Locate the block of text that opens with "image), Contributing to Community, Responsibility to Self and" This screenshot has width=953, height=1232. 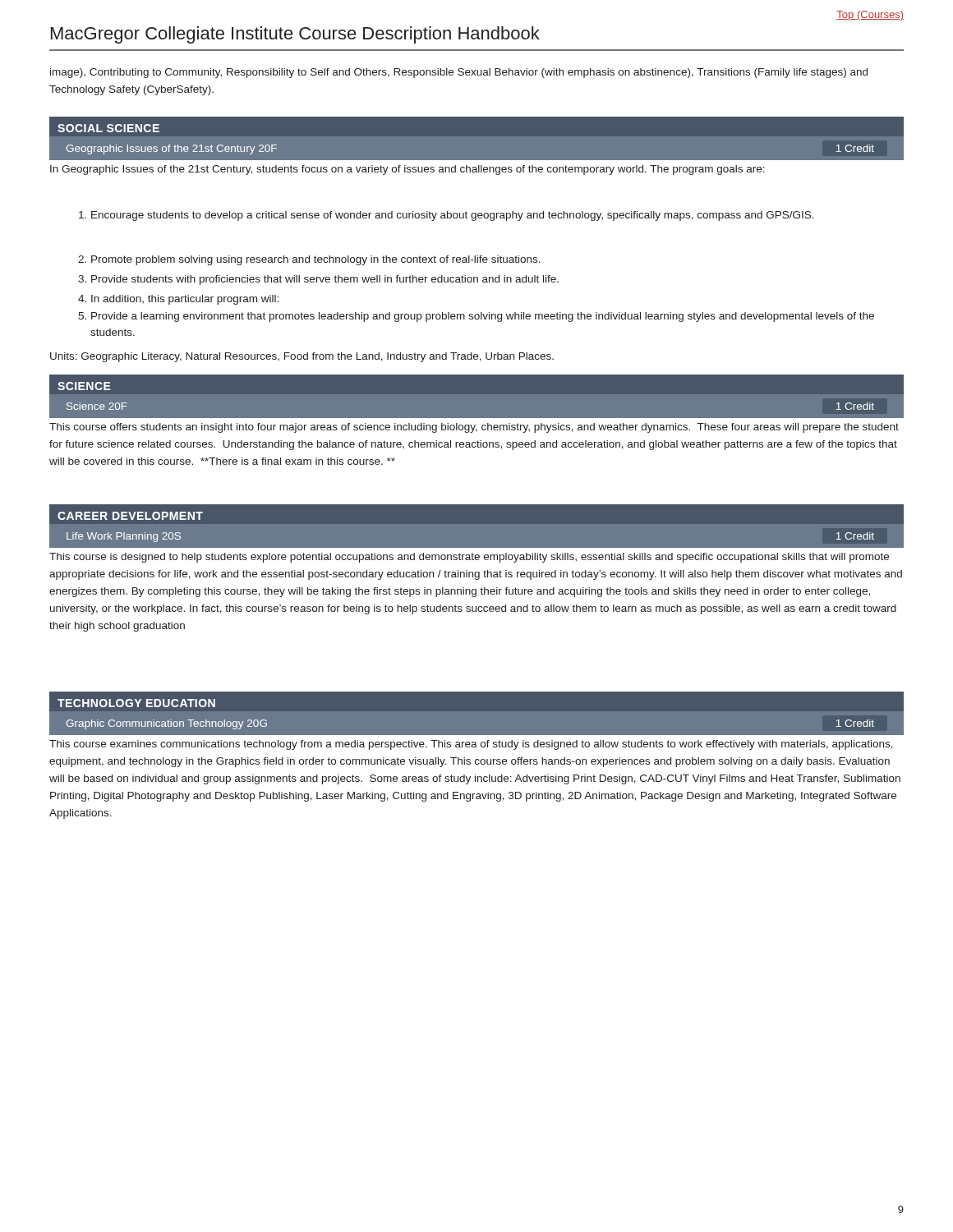pyautogui.click(x=459, y=80)
